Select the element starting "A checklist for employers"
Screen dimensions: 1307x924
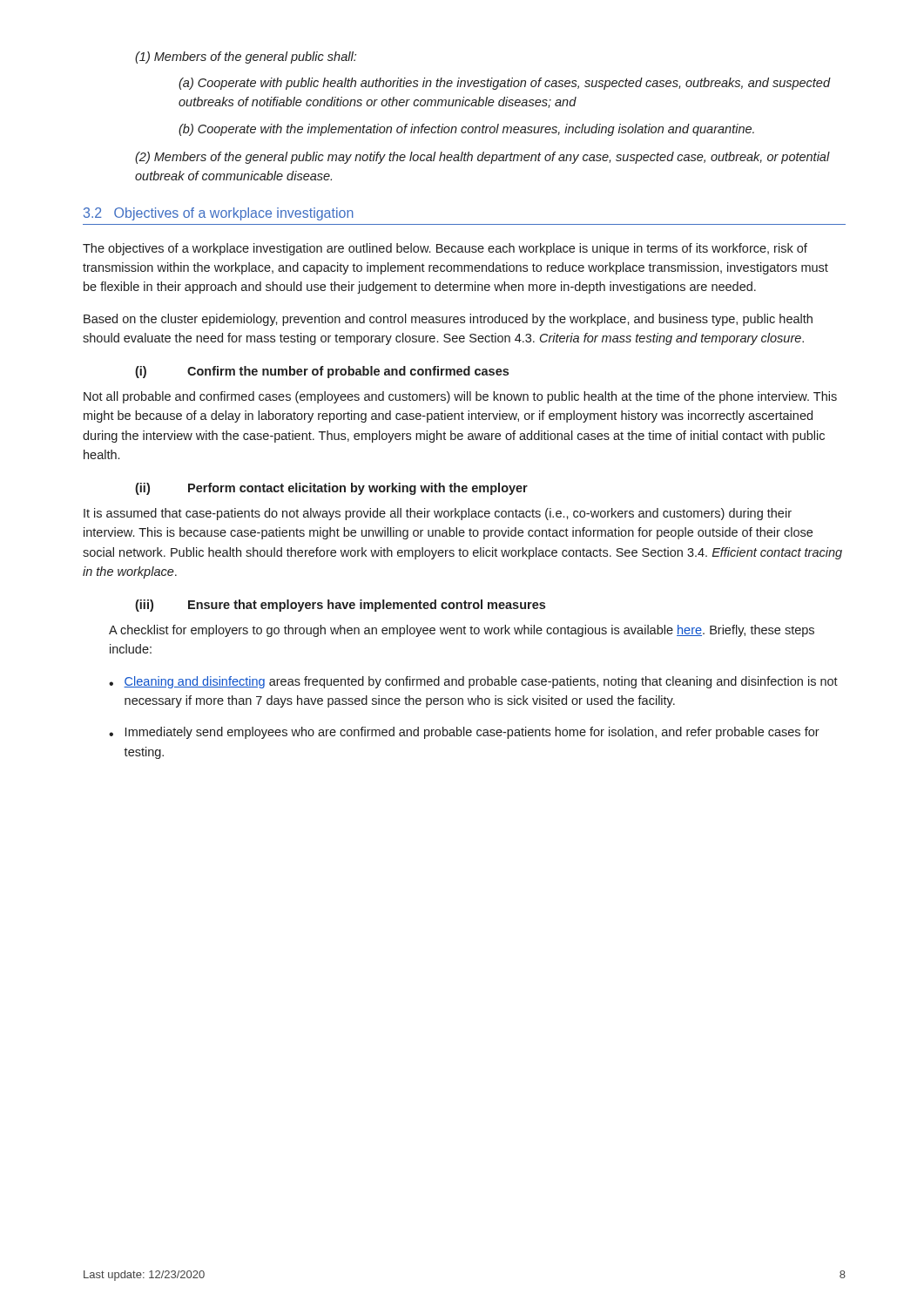coord(462,639)
